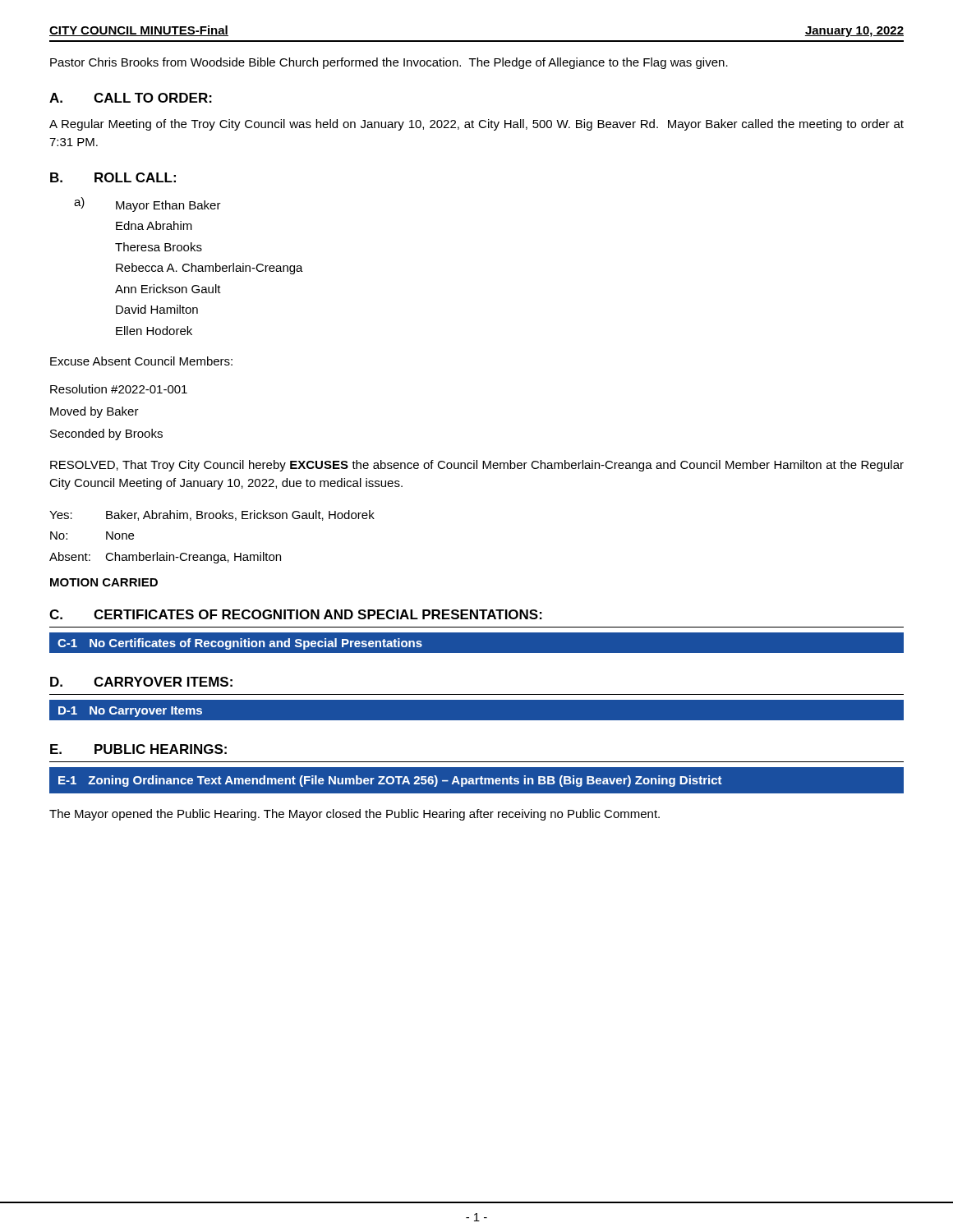
Task: Click on the passage starting "Excuse Absent Council"
Action: pos(141,361)
